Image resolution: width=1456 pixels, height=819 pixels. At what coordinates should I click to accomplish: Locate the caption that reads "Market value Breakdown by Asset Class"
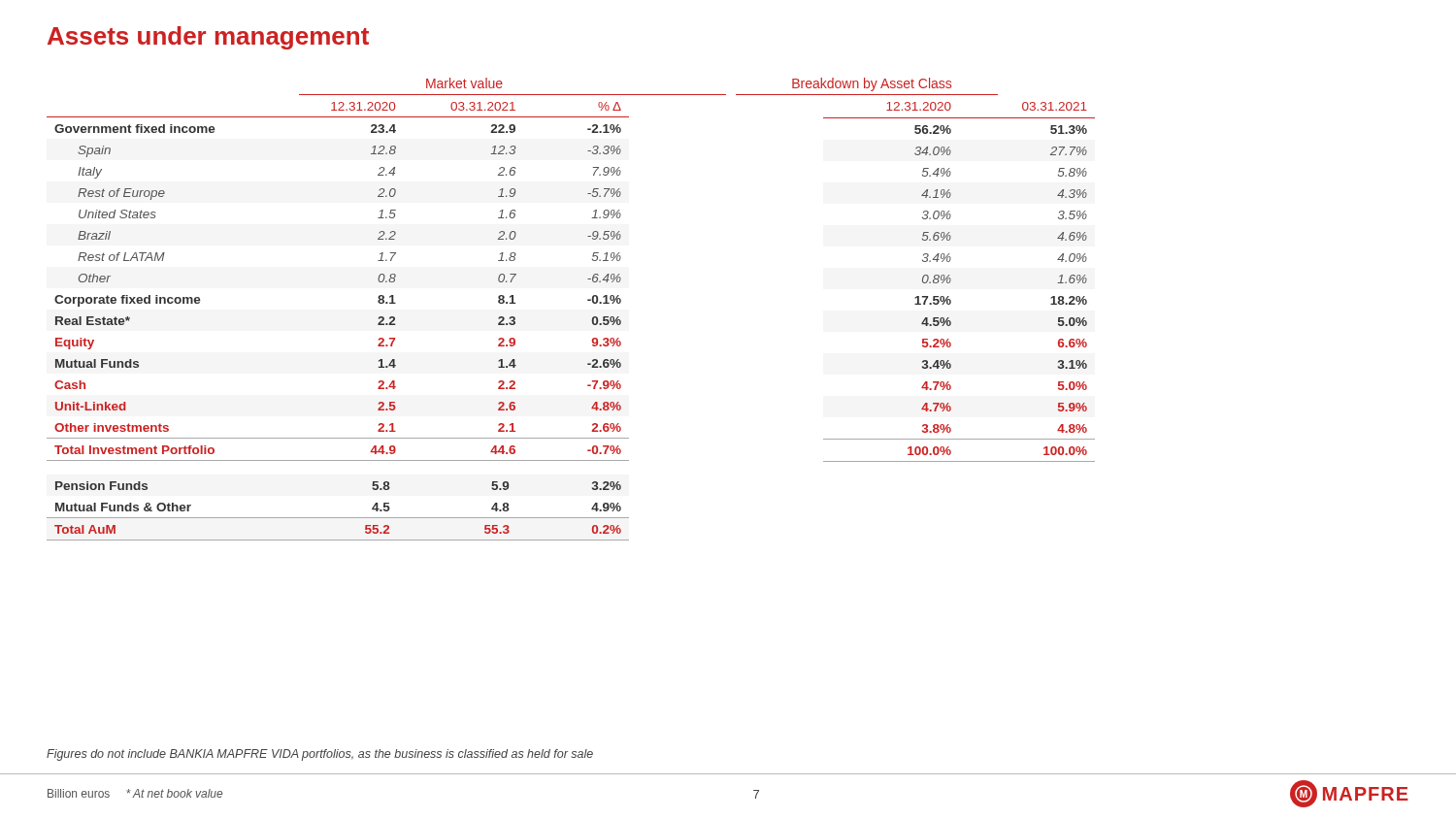click(522, 85)
